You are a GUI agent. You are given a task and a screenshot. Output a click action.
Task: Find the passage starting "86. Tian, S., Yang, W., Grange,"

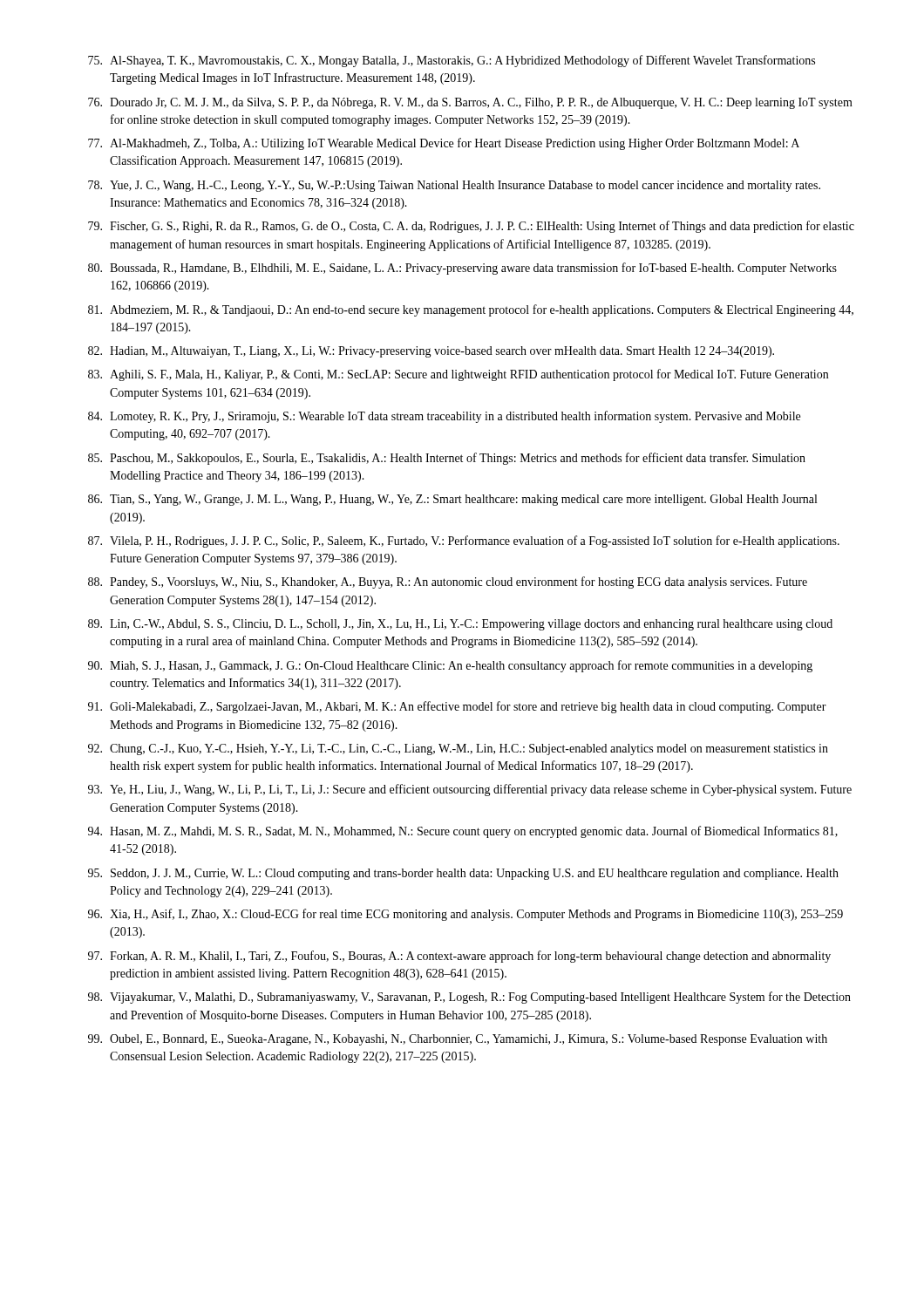coord(462,509)
